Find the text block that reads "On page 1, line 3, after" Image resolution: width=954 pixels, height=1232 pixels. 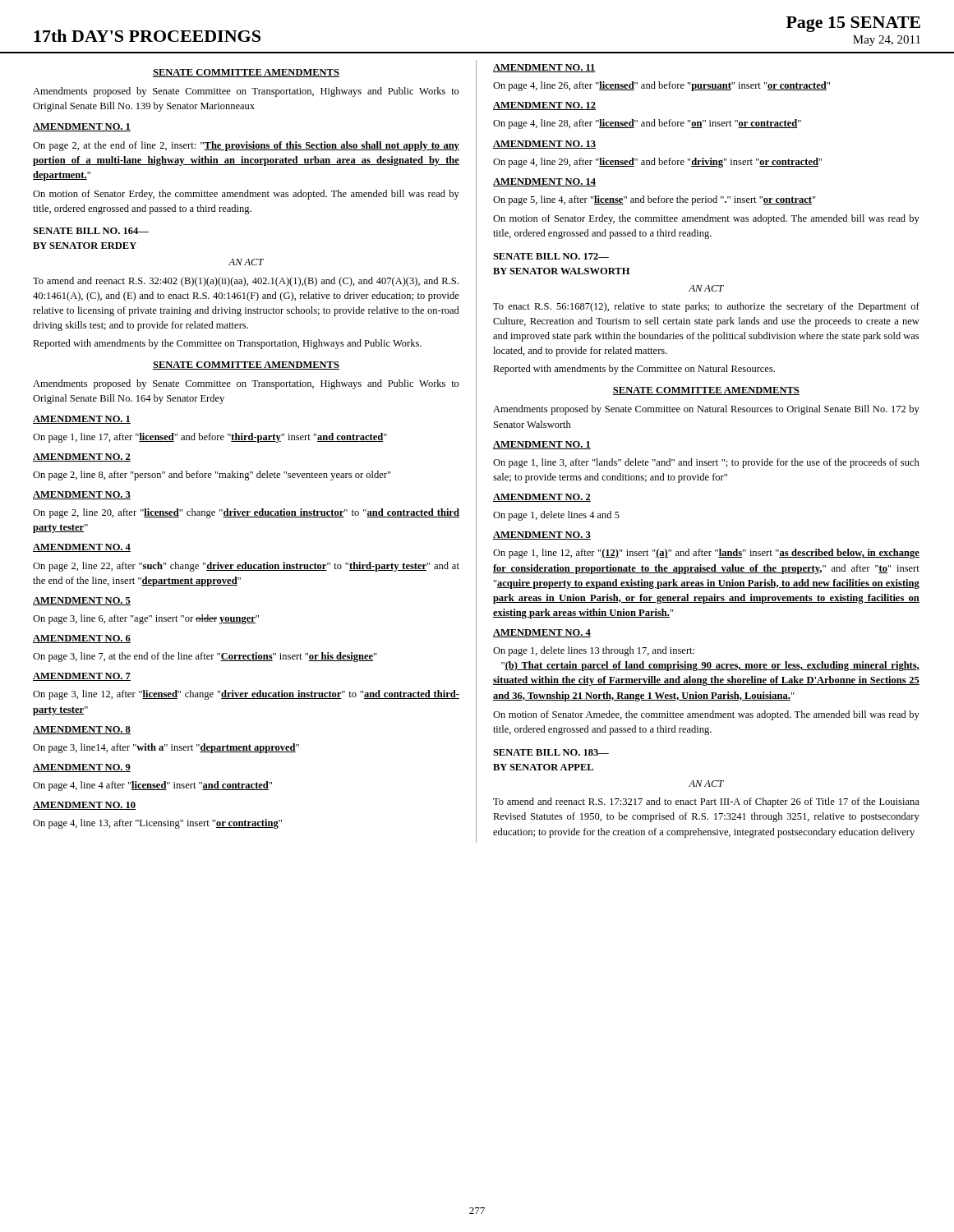tap(706, 470)
